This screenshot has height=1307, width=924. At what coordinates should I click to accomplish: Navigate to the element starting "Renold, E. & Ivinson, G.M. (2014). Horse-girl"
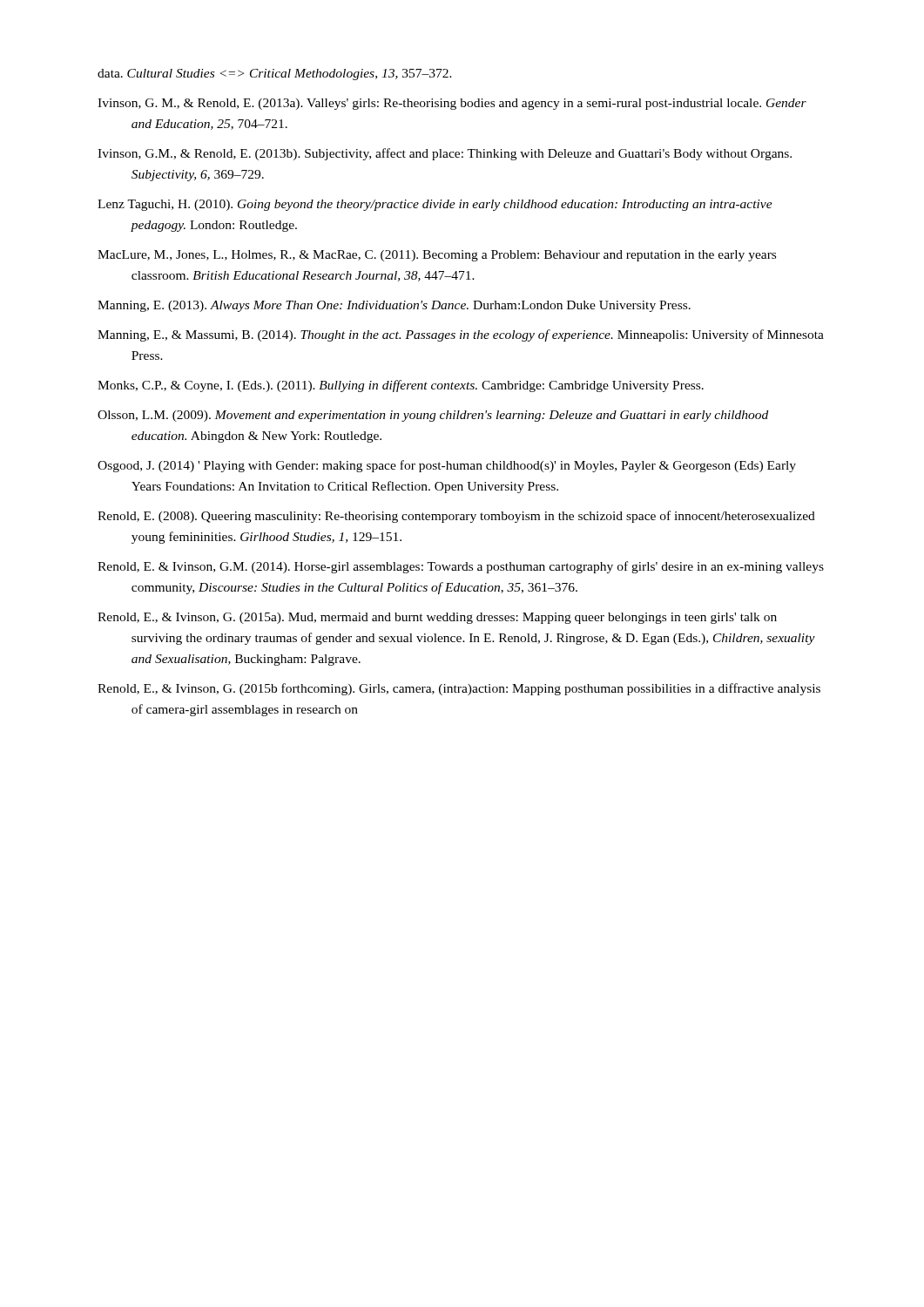(461, 577)
